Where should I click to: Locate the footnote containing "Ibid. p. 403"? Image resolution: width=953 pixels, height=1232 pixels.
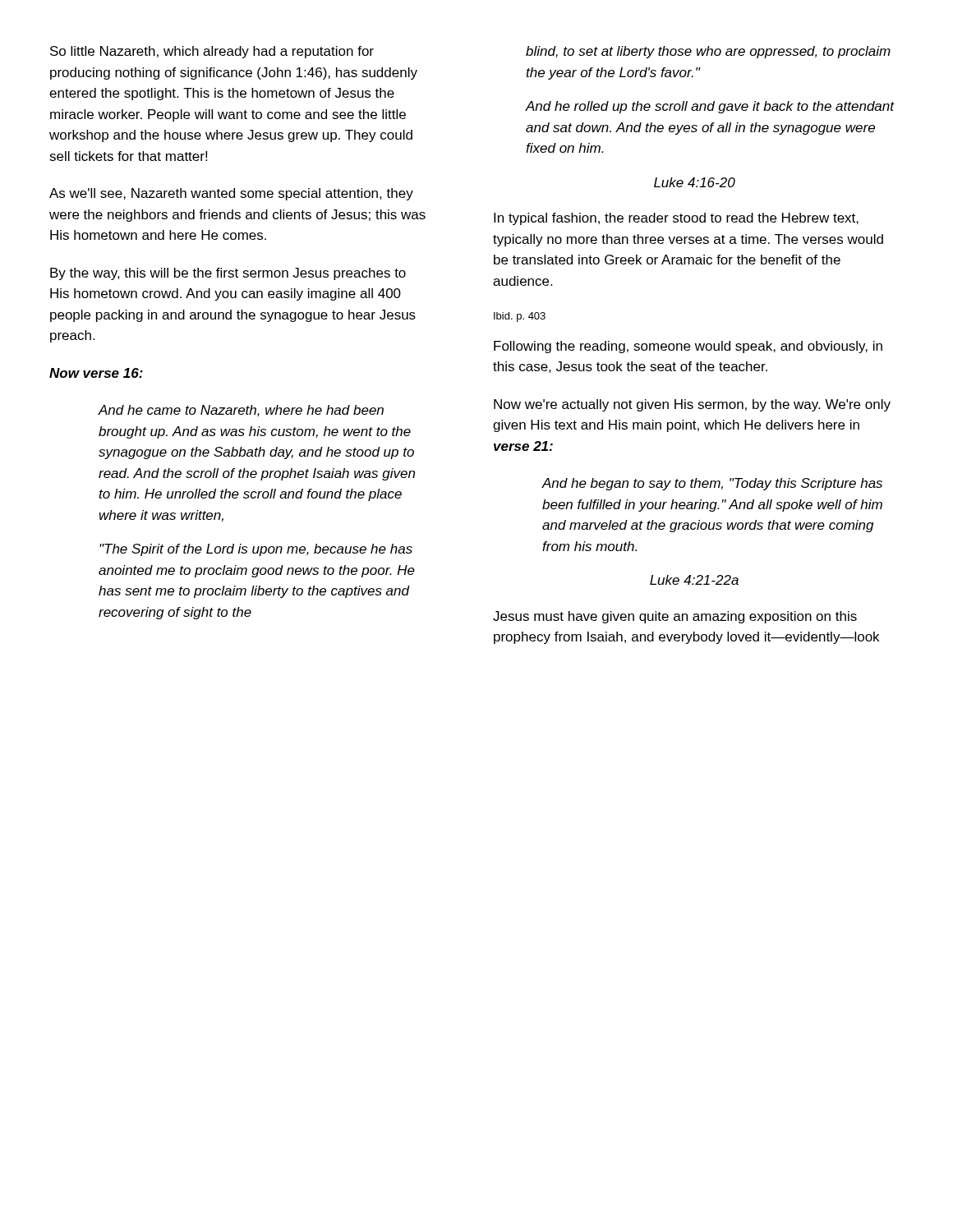519,316
